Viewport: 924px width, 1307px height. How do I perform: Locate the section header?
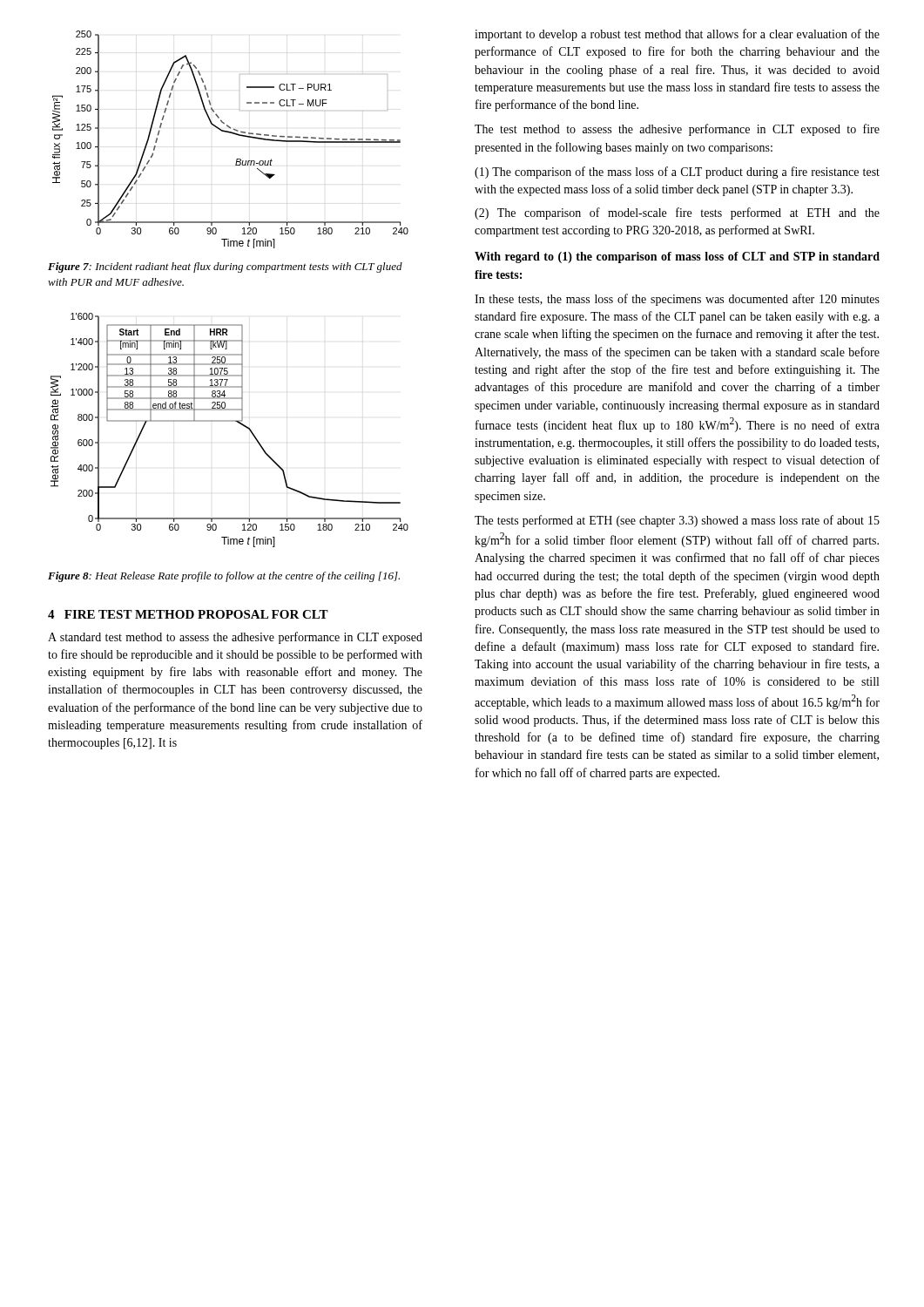pyautogui.click(x=188, y=614)
